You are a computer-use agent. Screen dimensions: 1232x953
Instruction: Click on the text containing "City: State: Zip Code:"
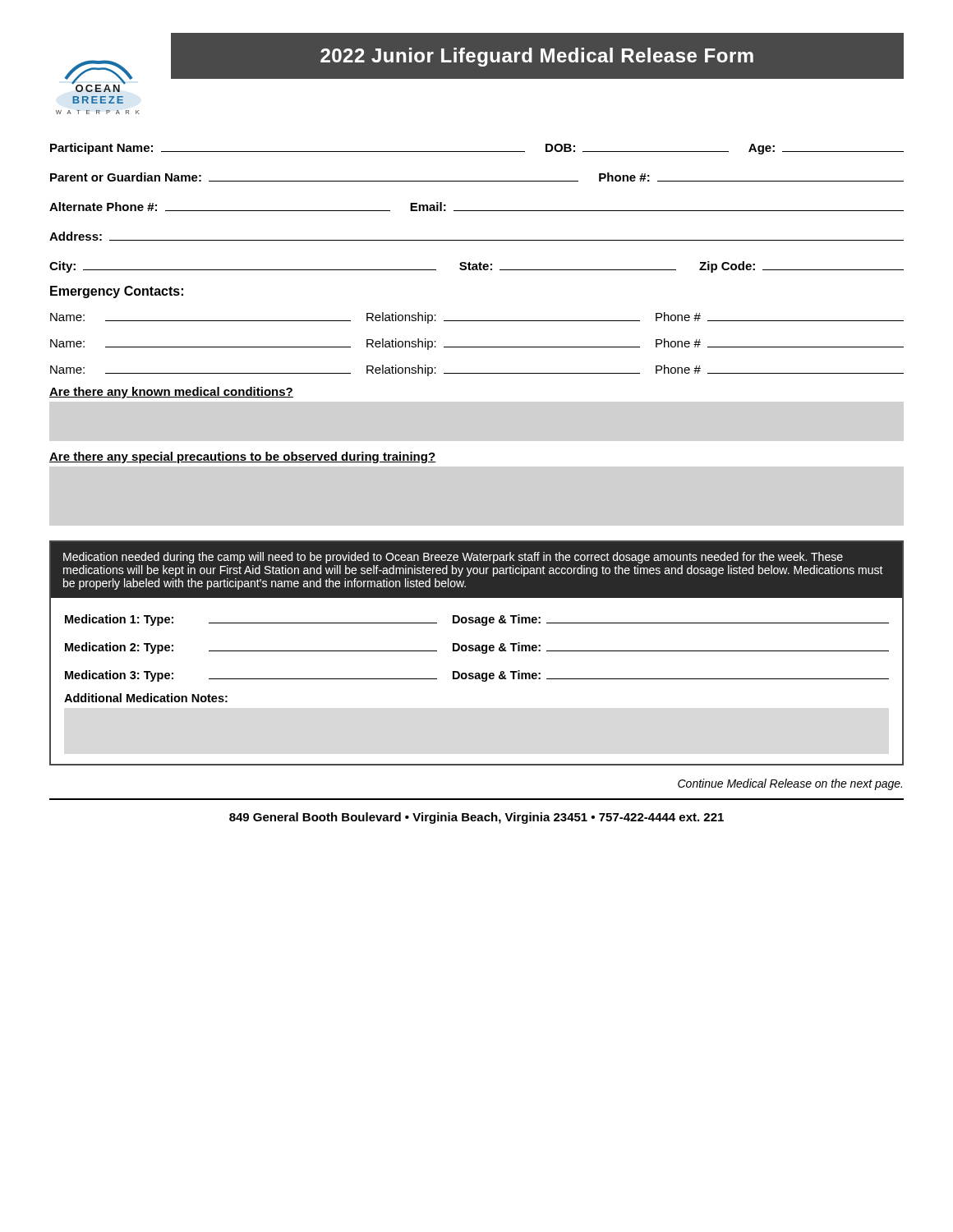click(x=476, y=264)
